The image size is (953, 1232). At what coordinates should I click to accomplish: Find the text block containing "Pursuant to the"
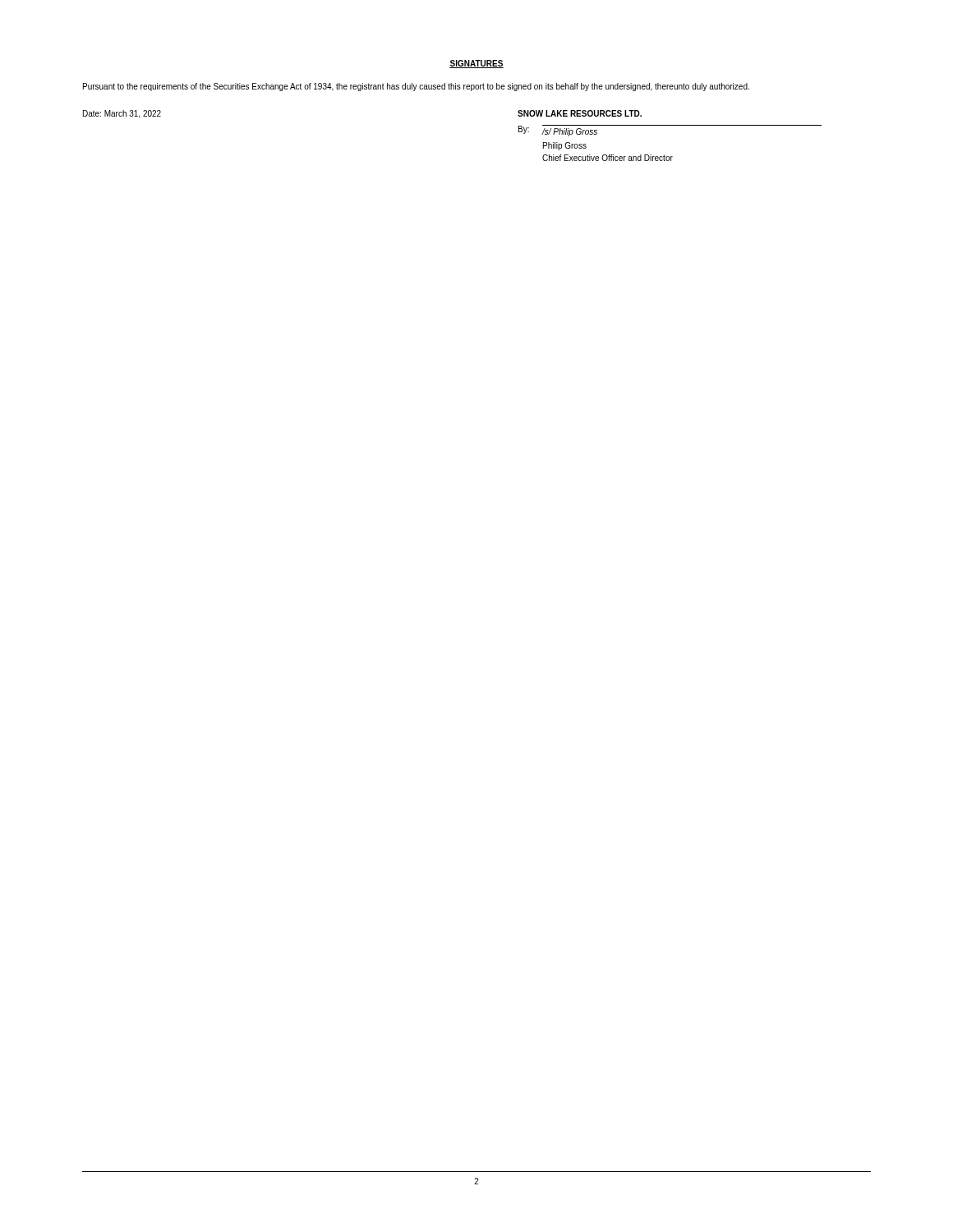(x=416, y=87)
